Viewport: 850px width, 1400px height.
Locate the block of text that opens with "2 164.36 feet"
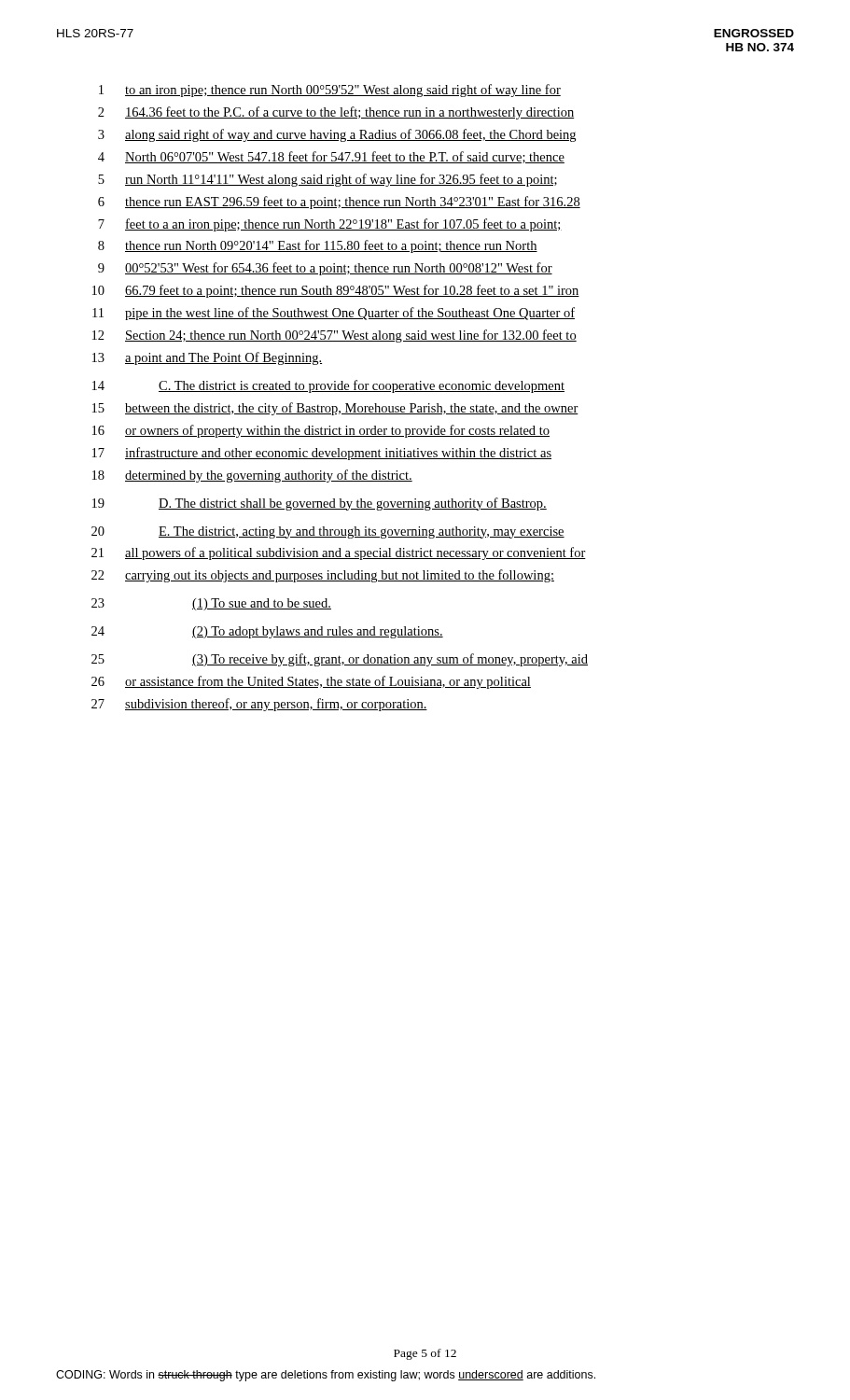pyautogui.click(x=425, y=113)
